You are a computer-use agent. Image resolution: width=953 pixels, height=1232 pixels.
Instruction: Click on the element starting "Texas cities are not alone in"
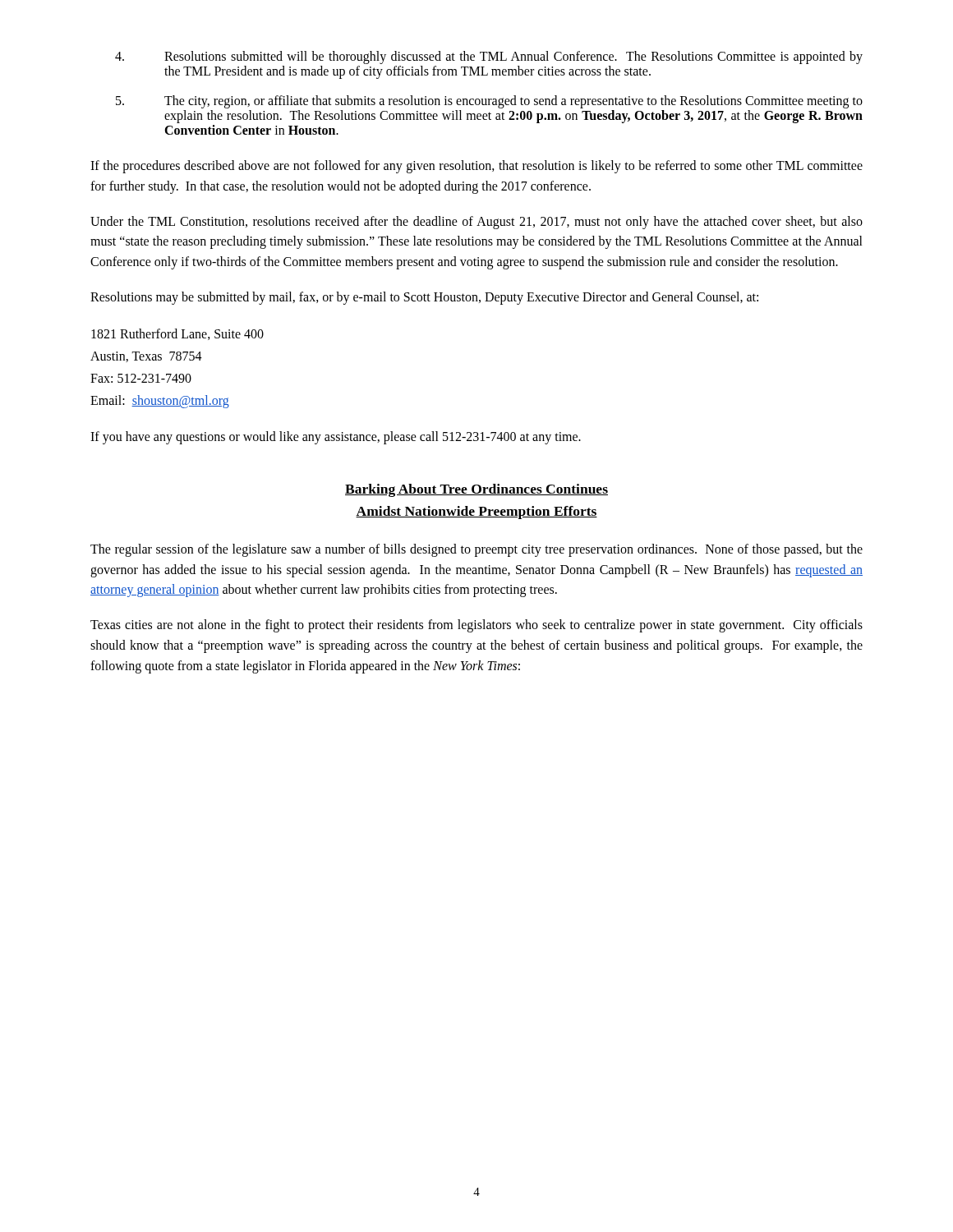point(476,645)
